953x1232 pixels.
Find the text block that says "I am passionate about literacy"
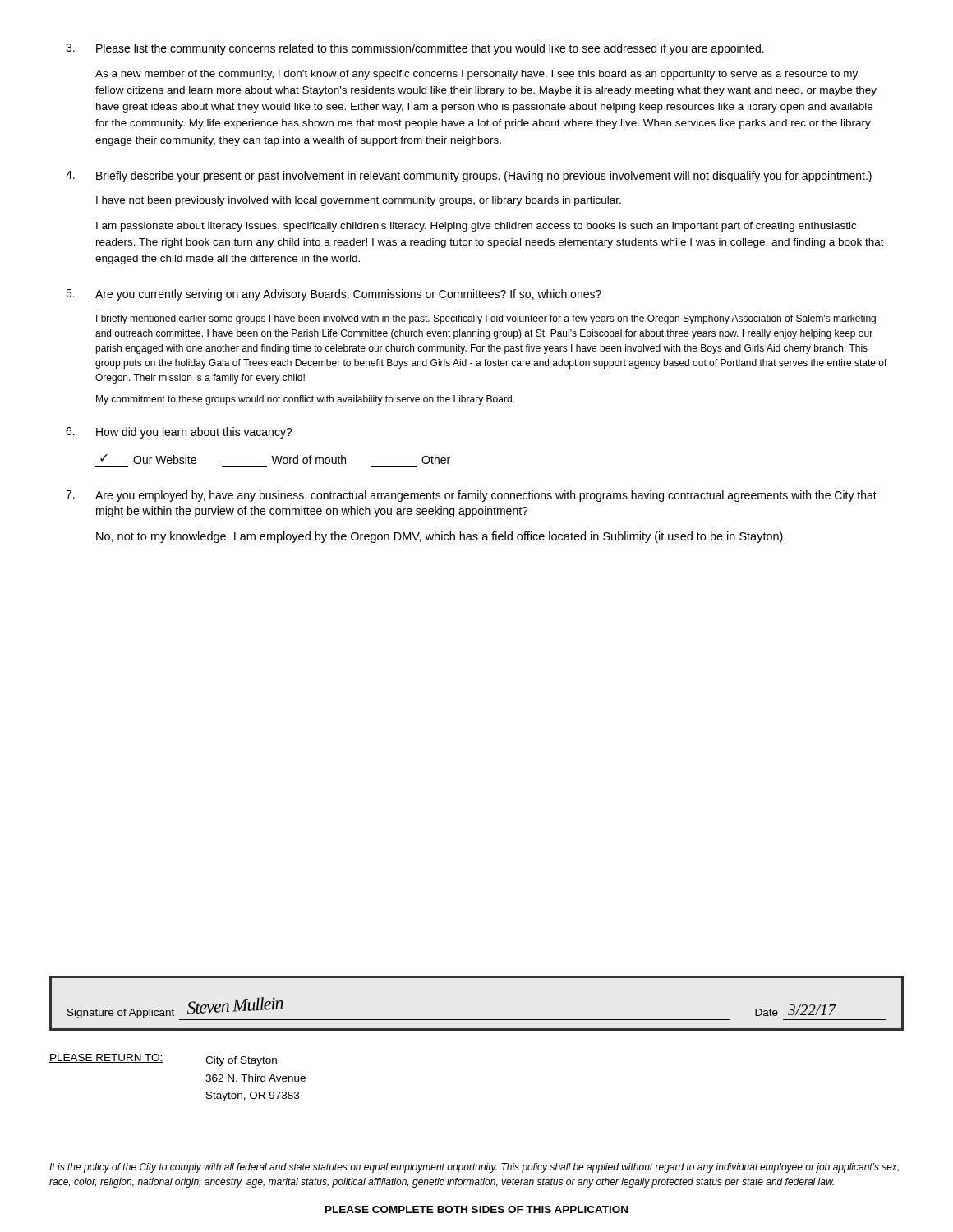point(489,242)
